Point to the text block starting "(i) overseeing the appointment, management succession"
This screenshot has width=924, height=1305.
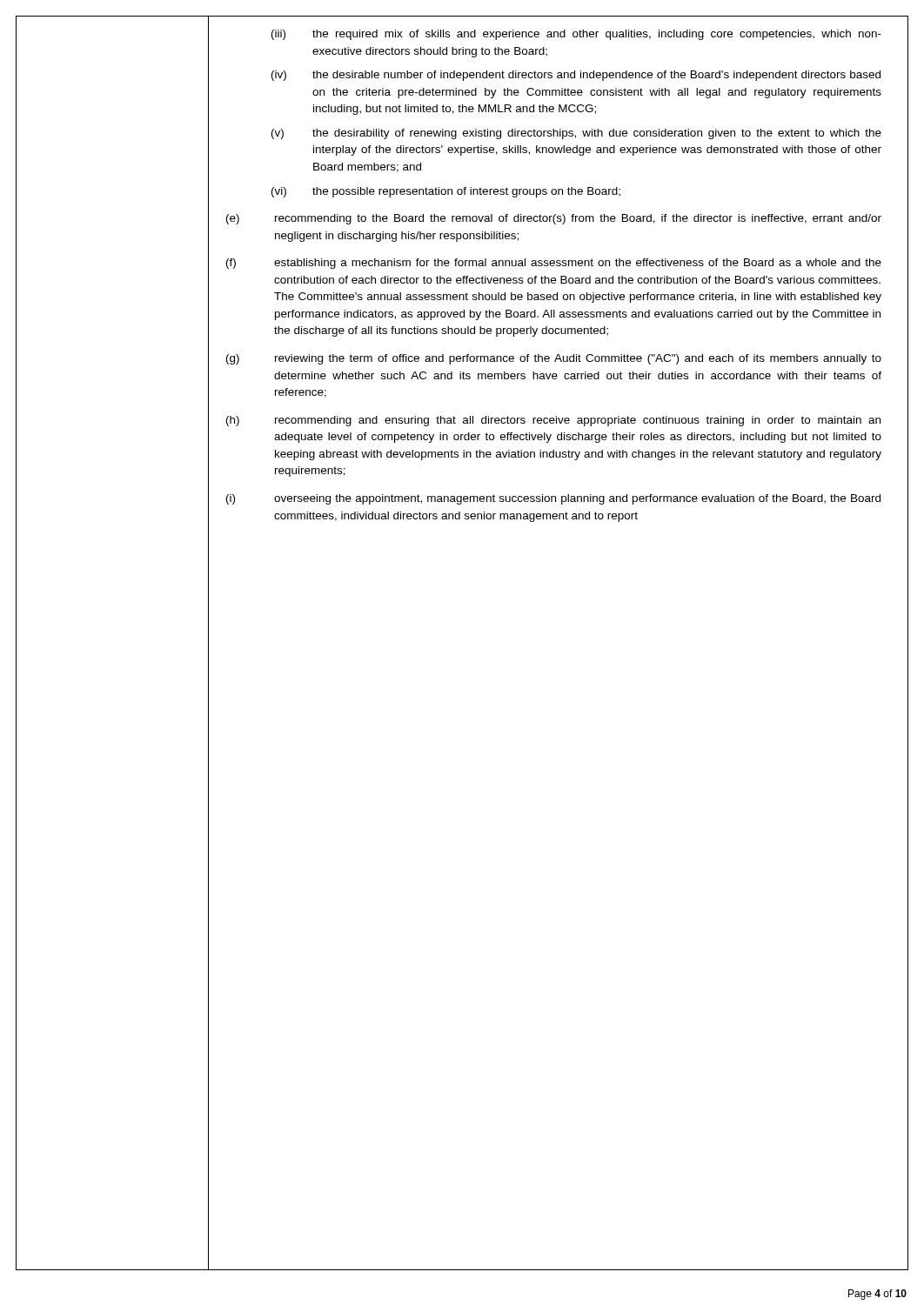553,507
